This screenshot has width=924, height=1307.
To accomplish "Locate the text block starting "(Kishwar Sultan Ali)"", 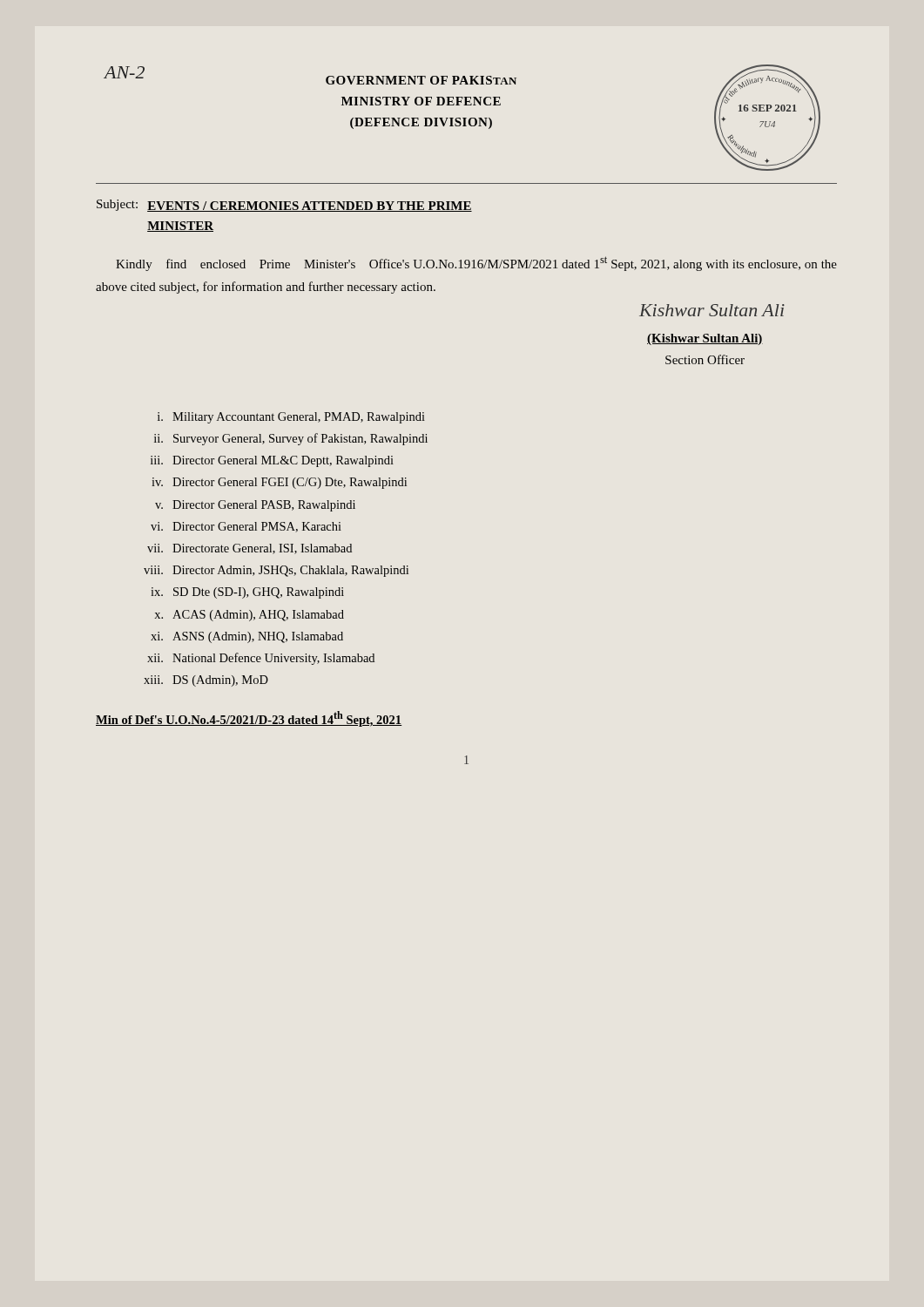I will [705, 338].
